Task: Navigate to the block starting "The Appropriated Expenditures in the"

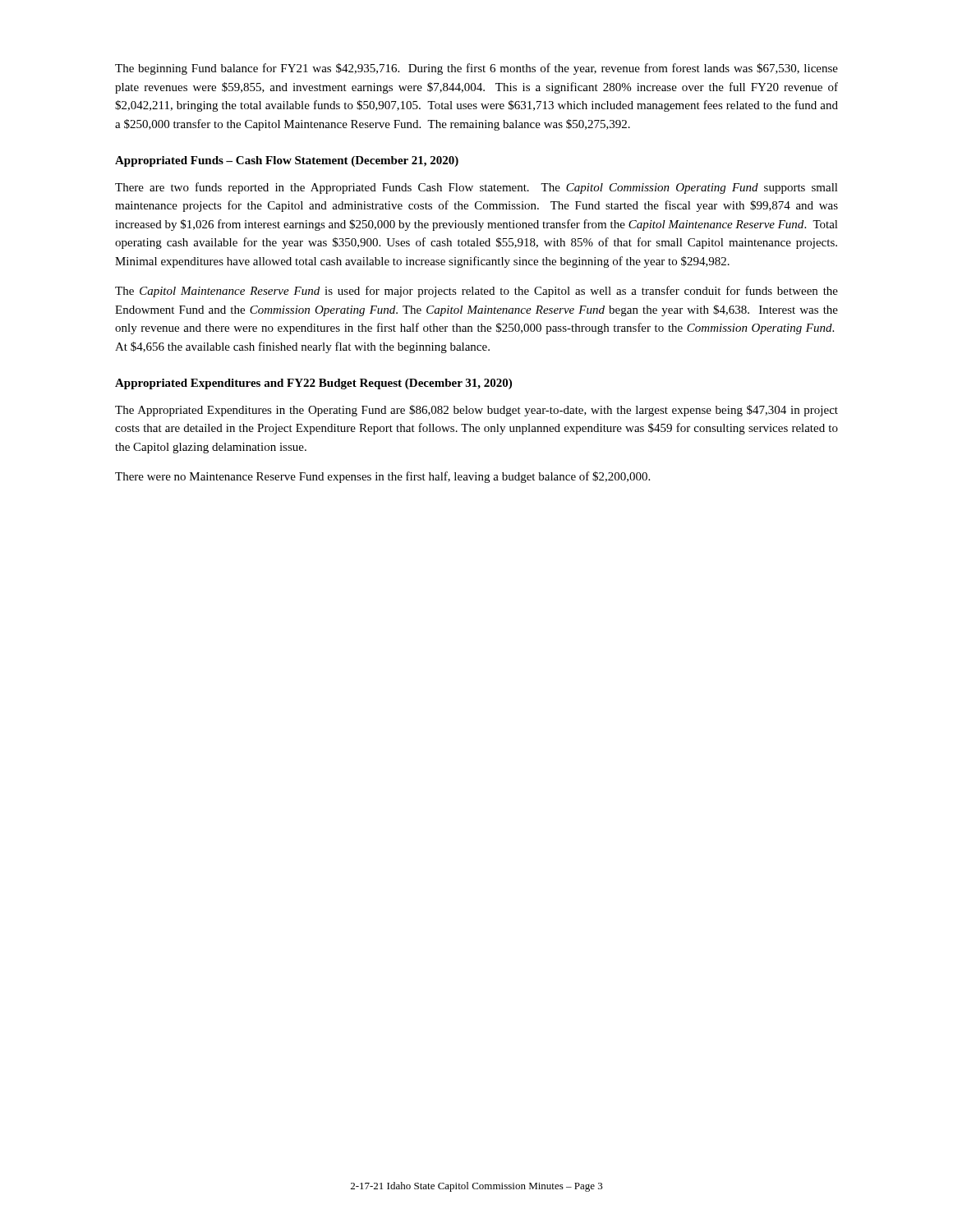Action: (476, 428)
